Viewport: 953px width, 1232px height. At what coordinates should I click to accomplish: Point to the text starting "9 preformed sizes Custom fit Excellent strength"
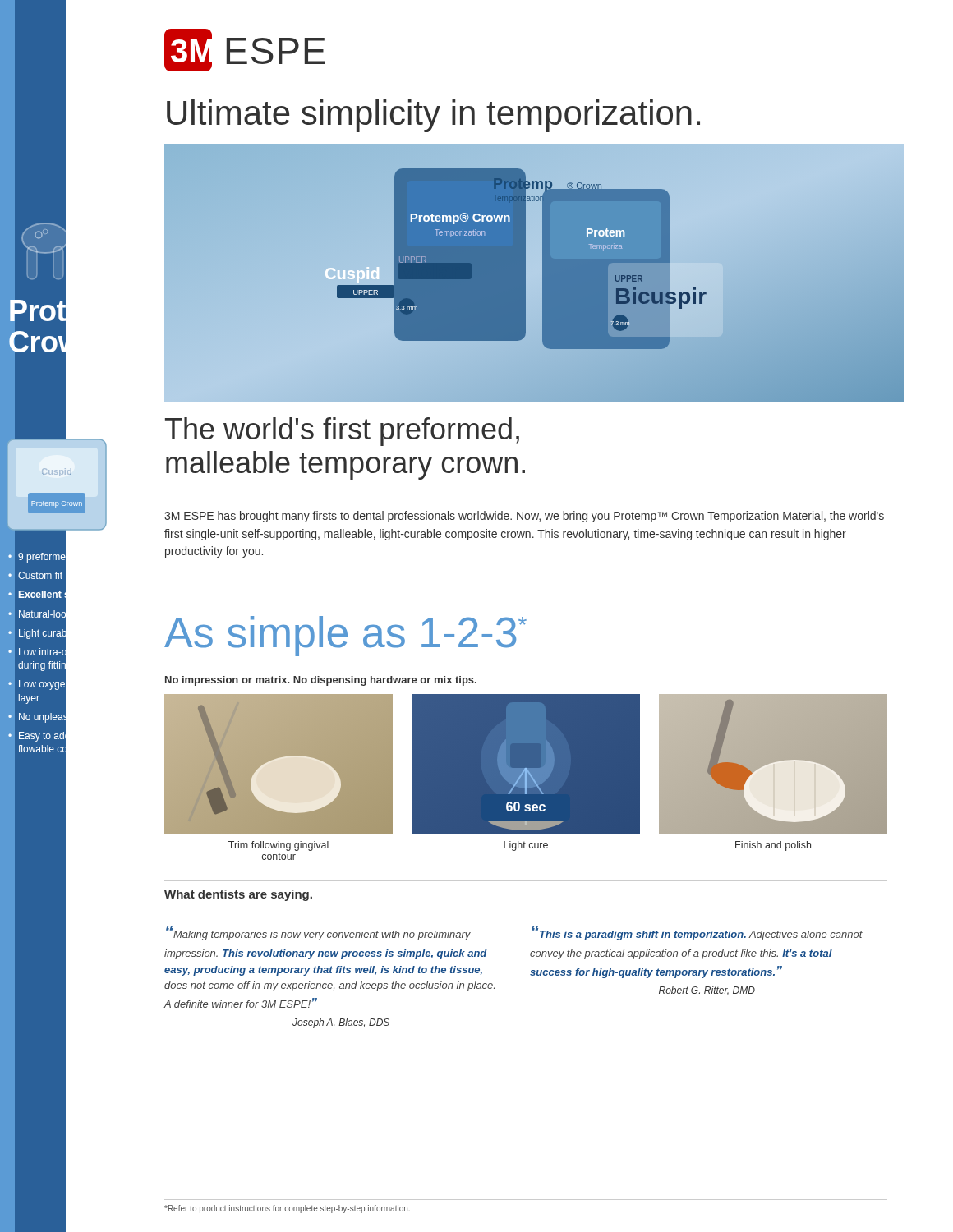tap(68, 653)
